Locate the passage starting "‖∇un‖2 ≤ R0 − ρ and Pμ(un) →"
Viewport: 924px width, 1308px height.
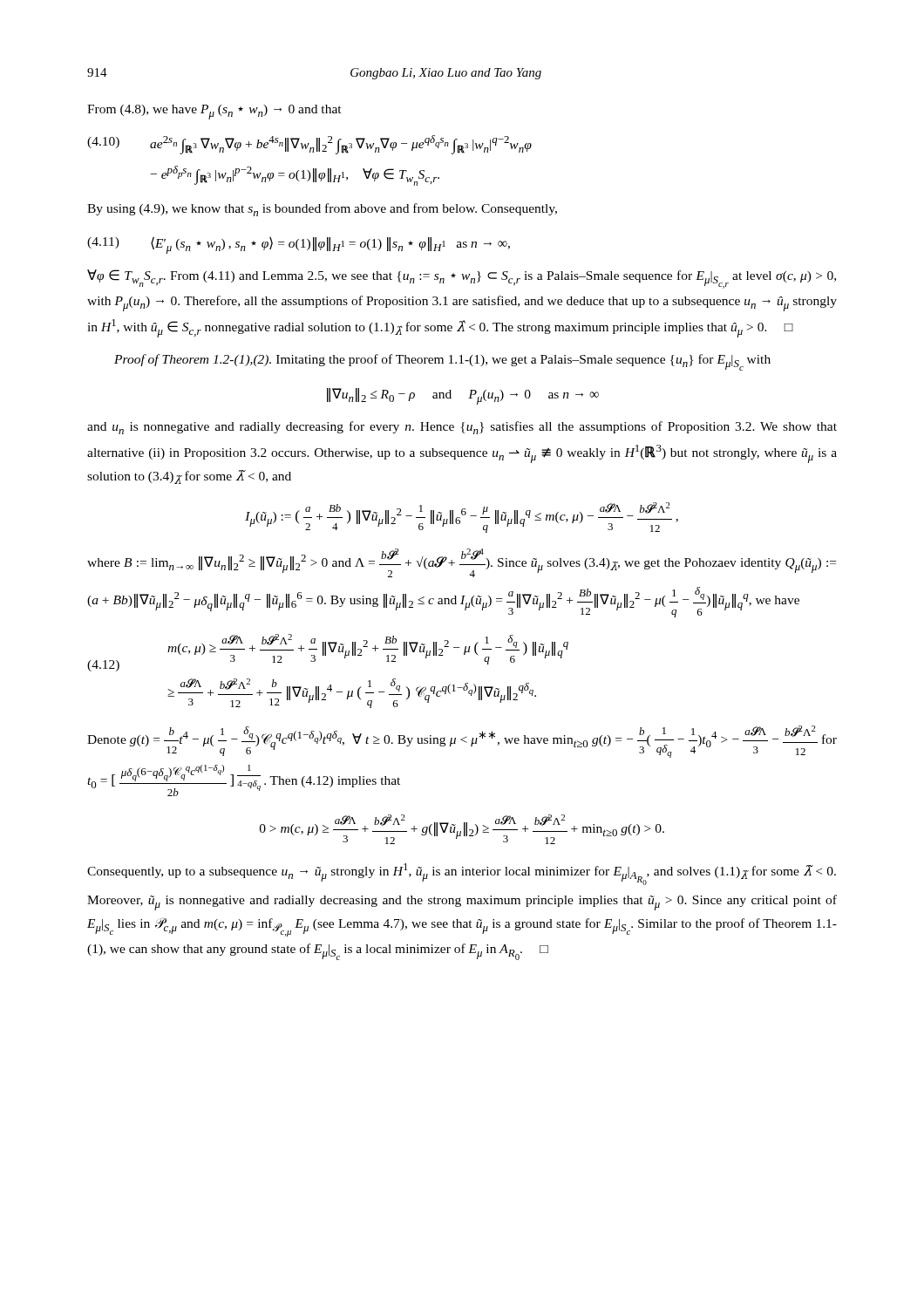pyautogui.click(x=462, y=395)
